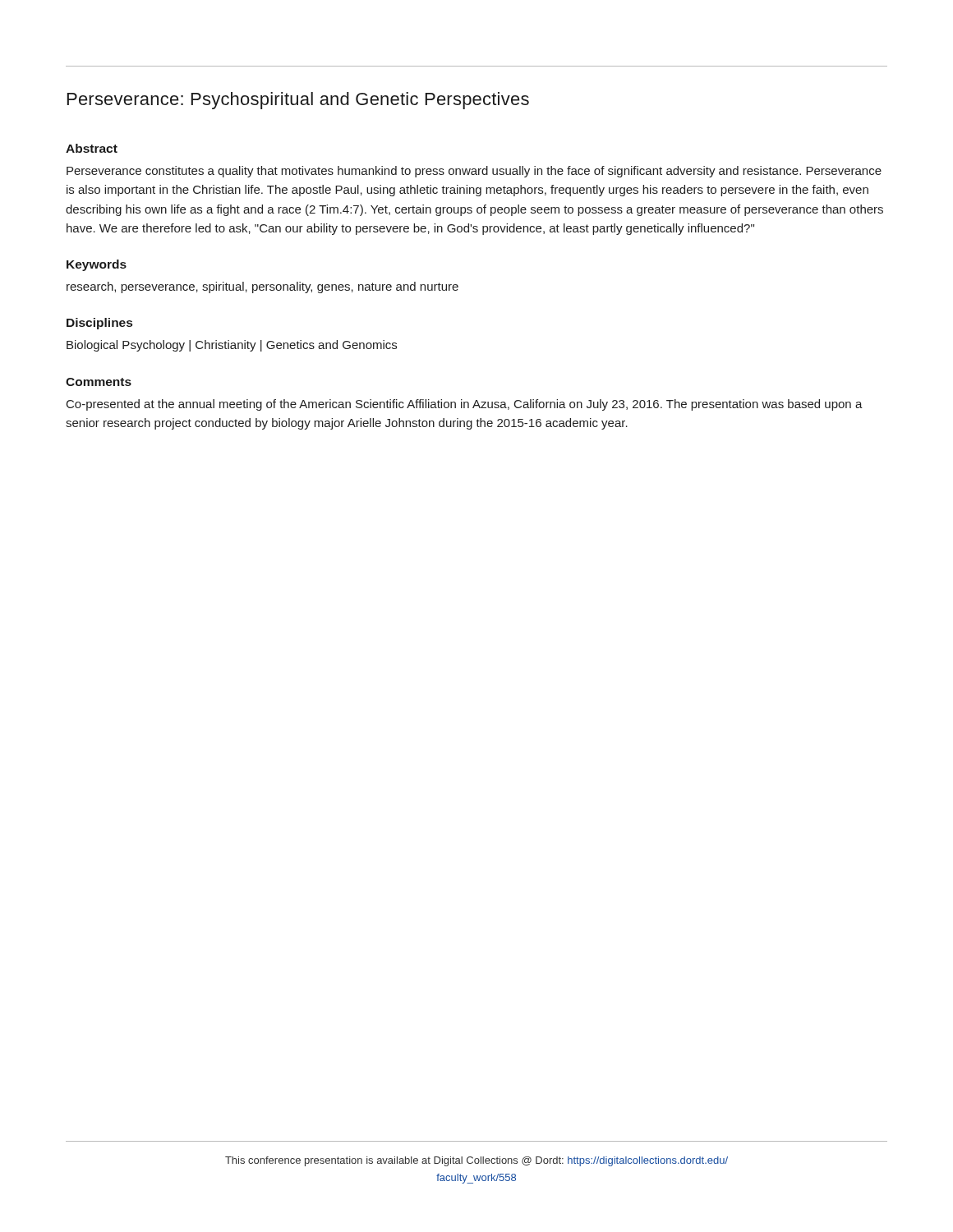Click on the title that says "Perseverance: Psychospiritual and Genetic Perspectives"
This screenshot has width=953, height=1232.
[298, 99]
